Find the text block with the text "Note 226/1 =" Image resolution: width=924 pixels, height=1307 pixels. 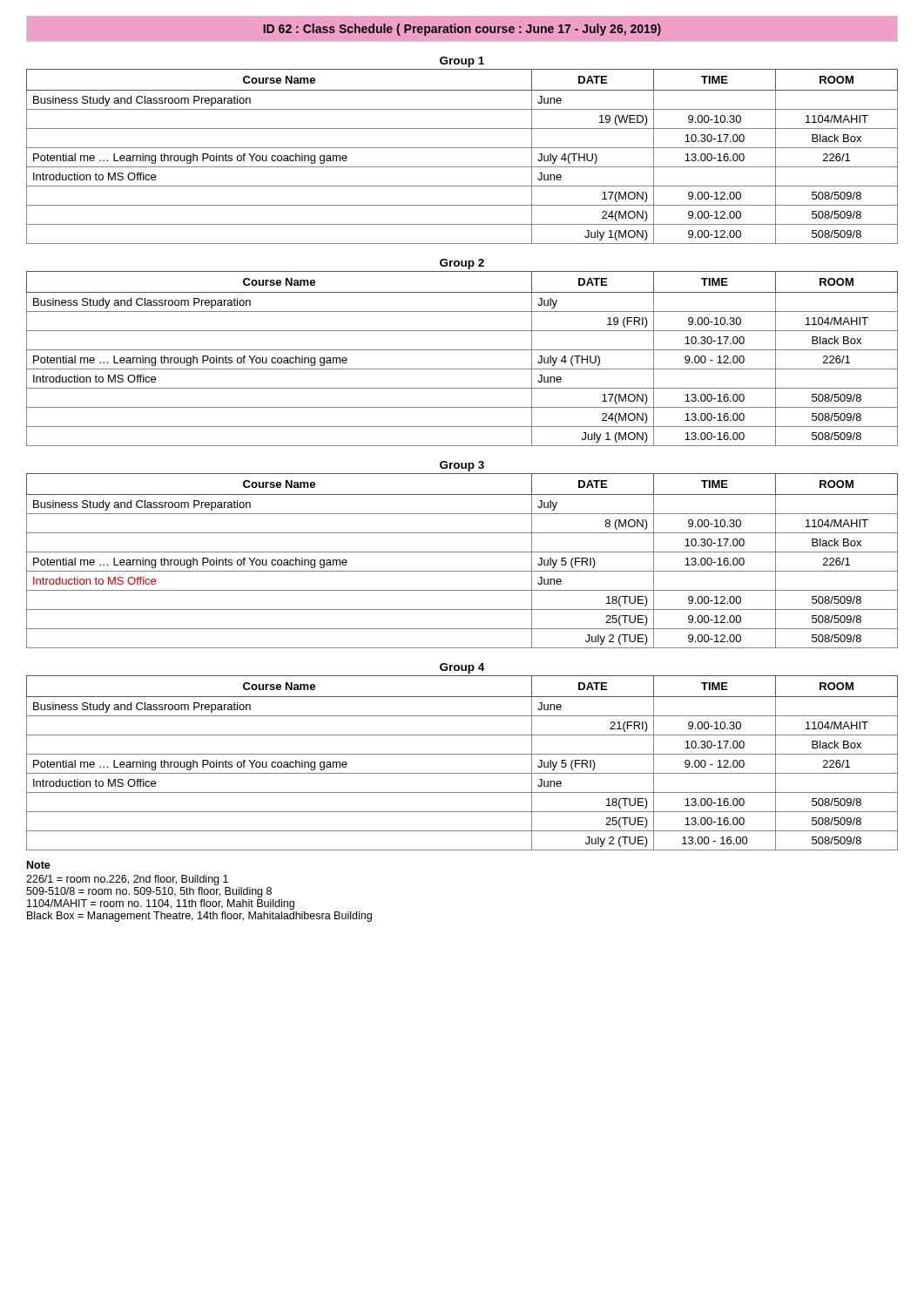tap(39, 865)
